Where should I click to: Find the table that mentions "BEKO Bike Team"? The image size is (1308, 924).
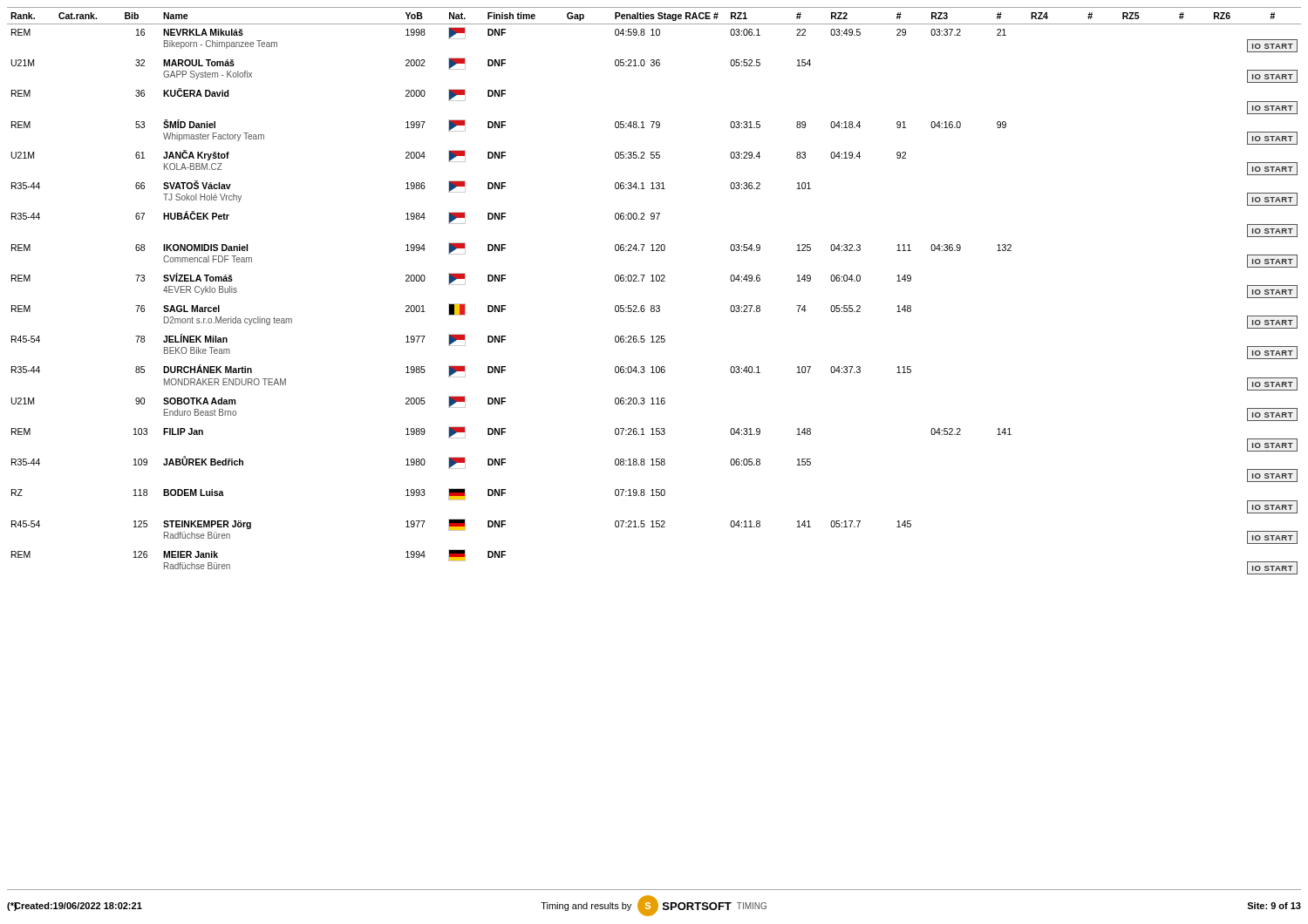click(654, 292)
